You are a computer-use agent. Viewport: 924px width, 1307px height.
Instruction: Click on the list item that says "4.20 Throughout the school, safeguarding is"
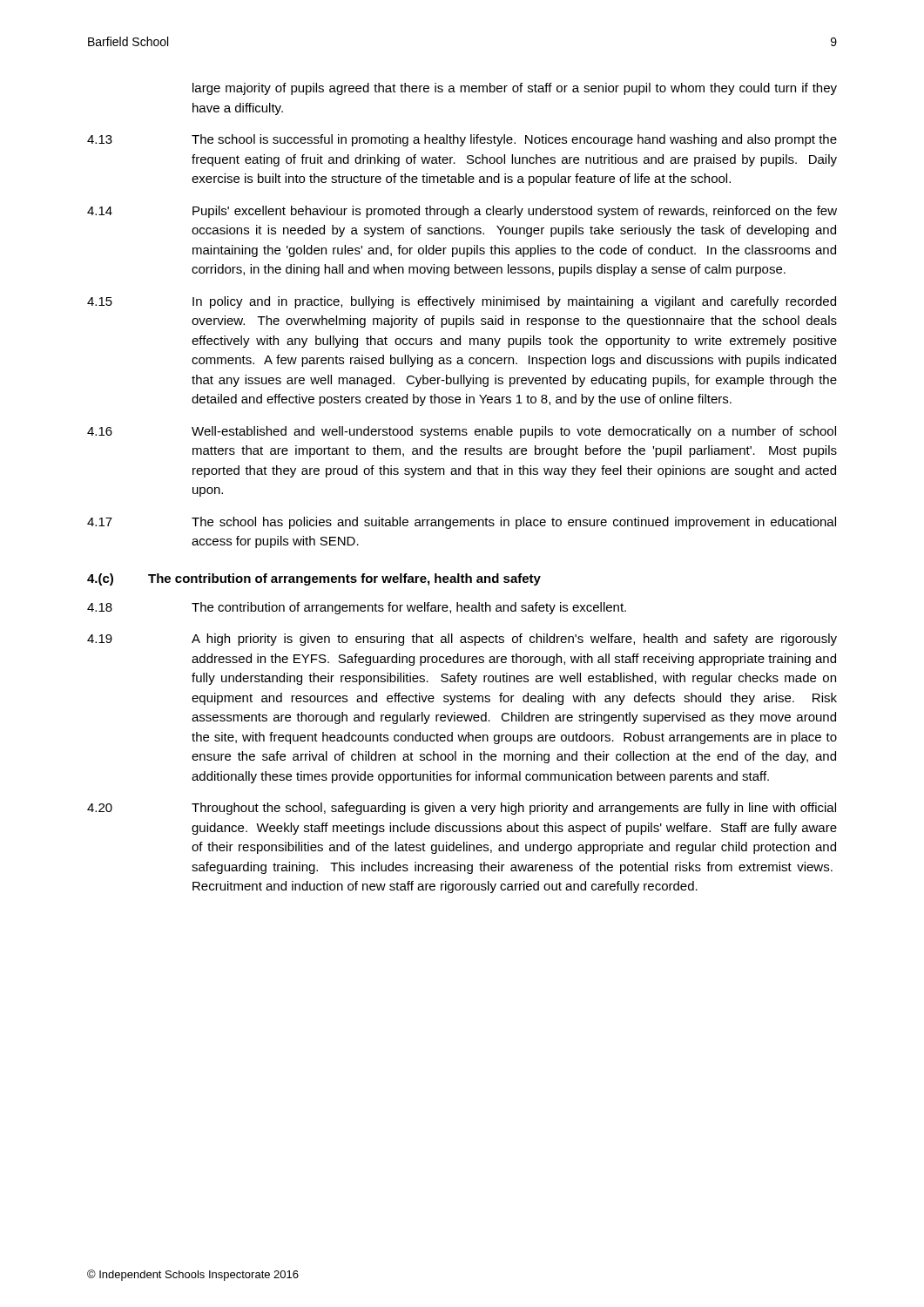click(x=462, y=847)
